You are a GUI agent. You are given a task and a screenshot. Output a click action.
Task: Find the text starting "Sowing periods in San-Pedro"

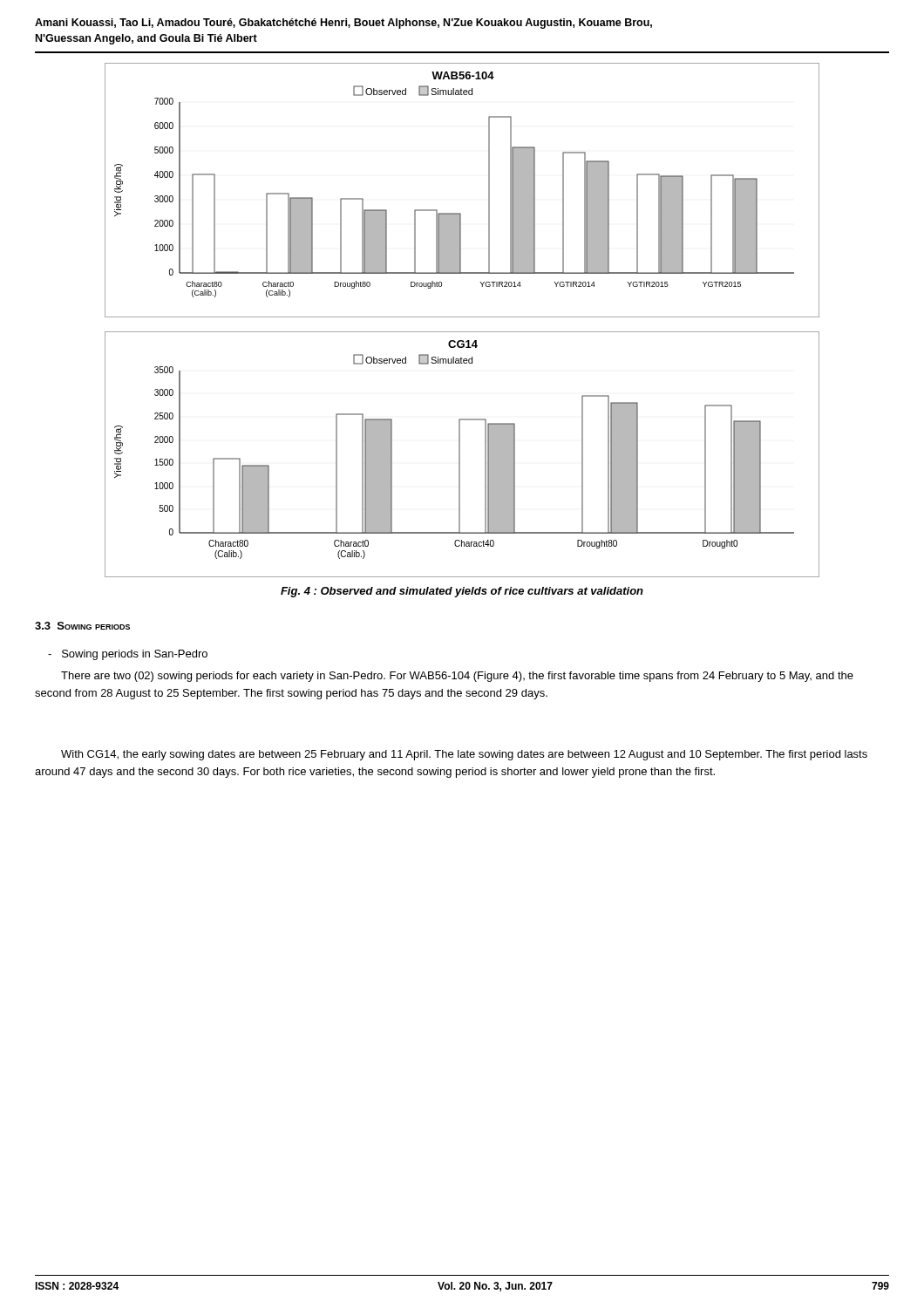pos(128,654)
